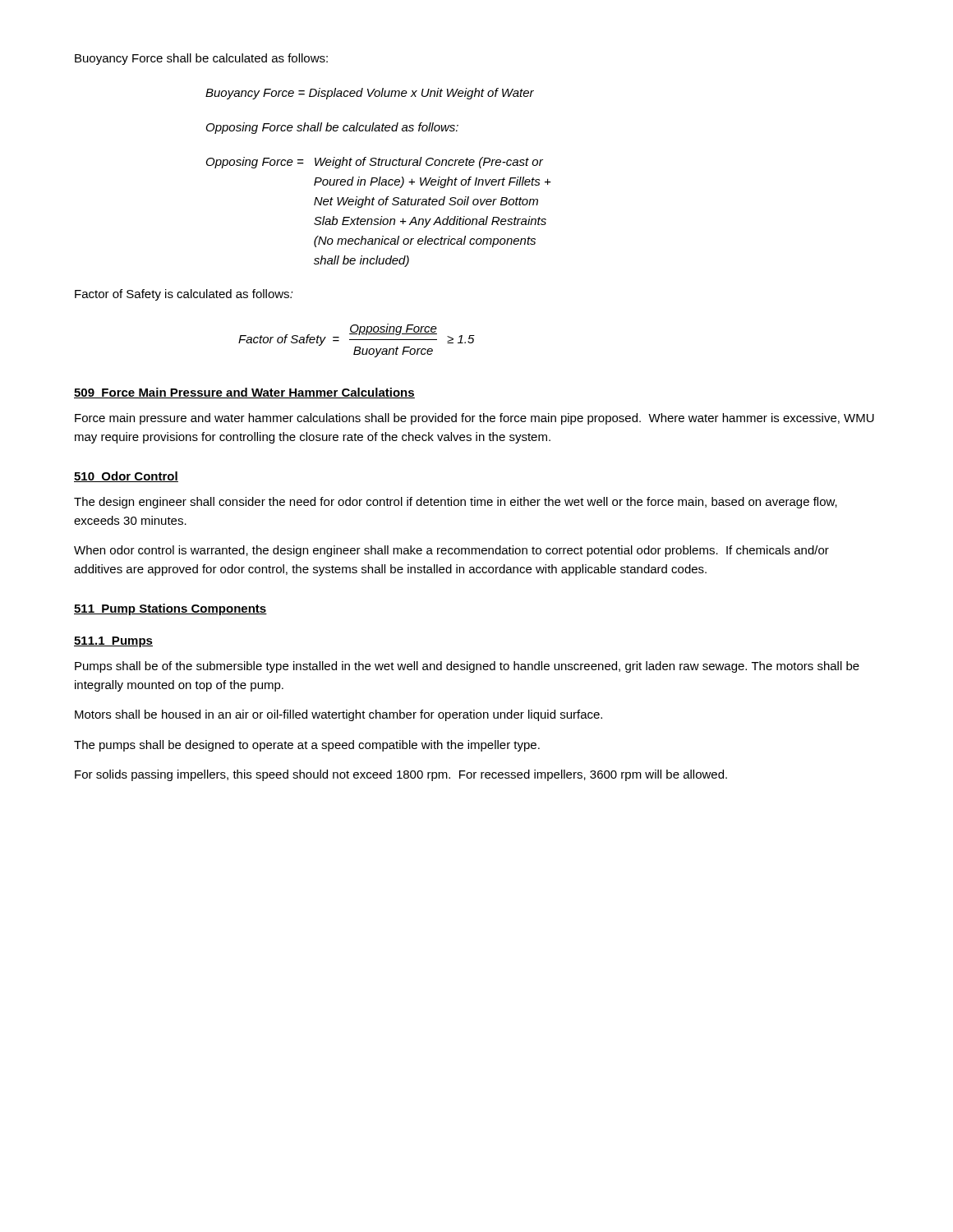The image size is (953, 1232).
Task: Locate the text "Opposing Force shall be calculated as follows:"
Action: click(332, 126)
